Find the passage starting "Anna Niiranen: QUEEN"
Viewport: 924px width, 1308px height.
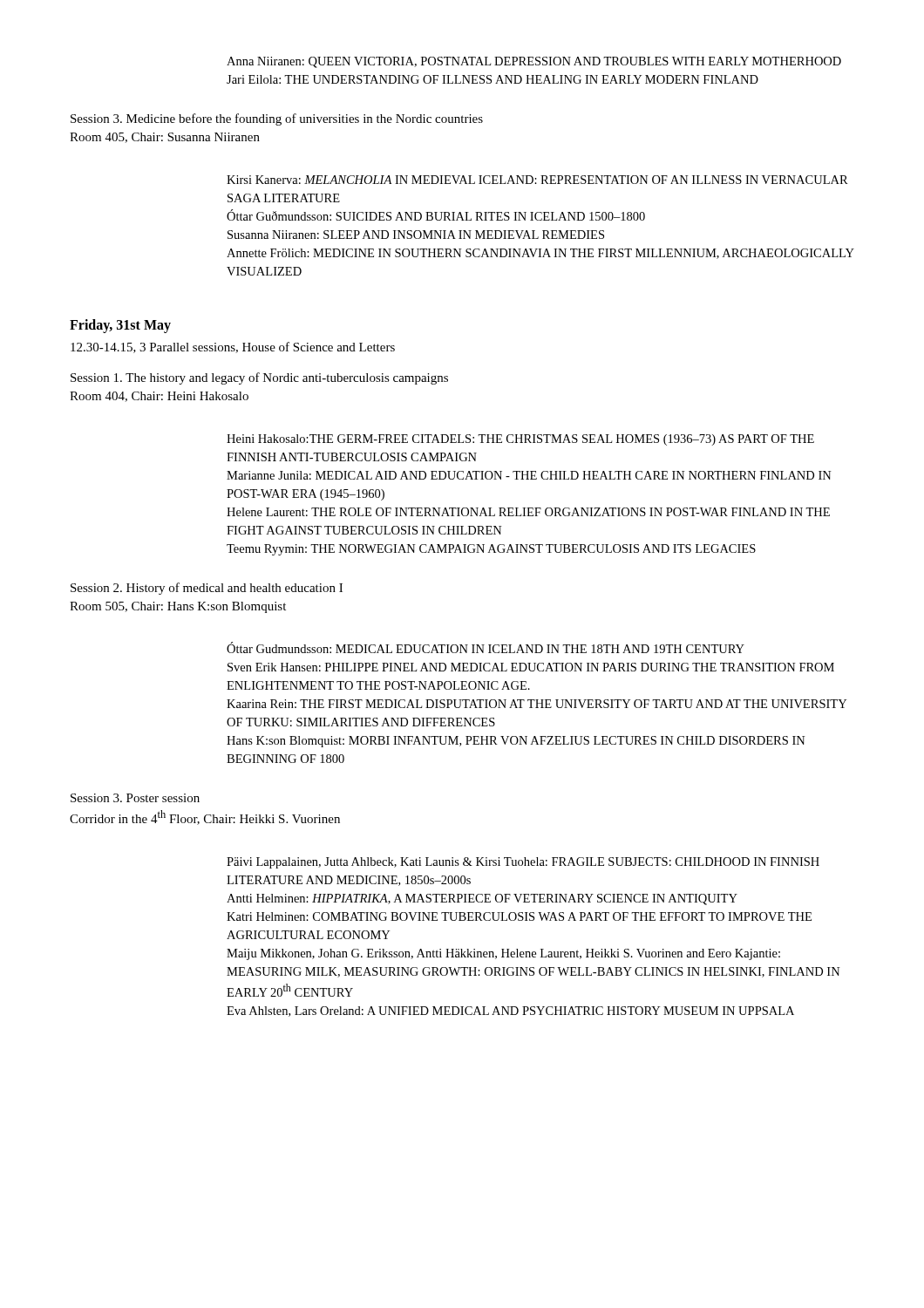click(540, 71)
